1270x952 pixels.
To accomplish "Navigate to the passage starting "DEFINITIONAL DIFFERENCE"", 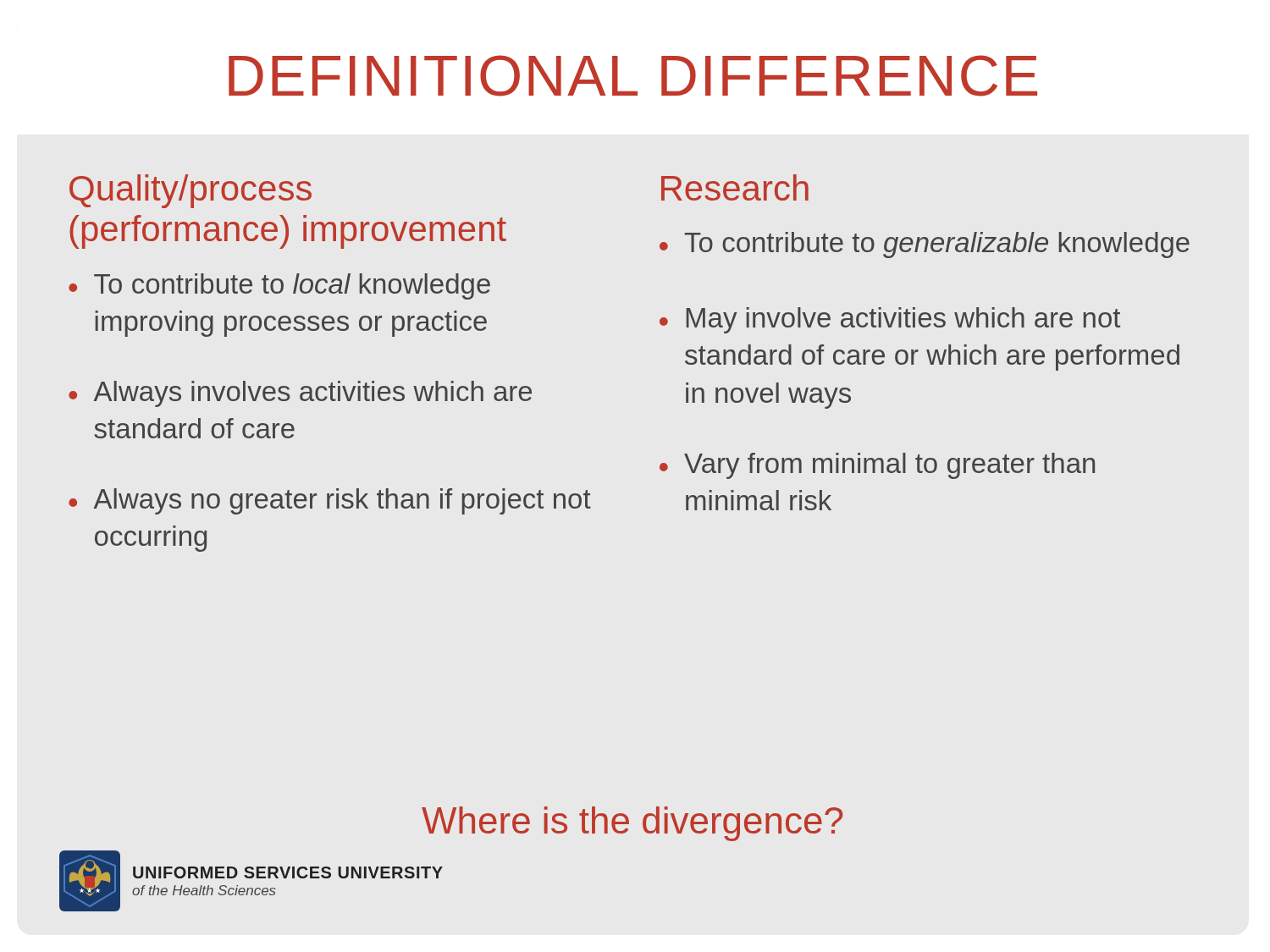I will [x=633, y=75].
